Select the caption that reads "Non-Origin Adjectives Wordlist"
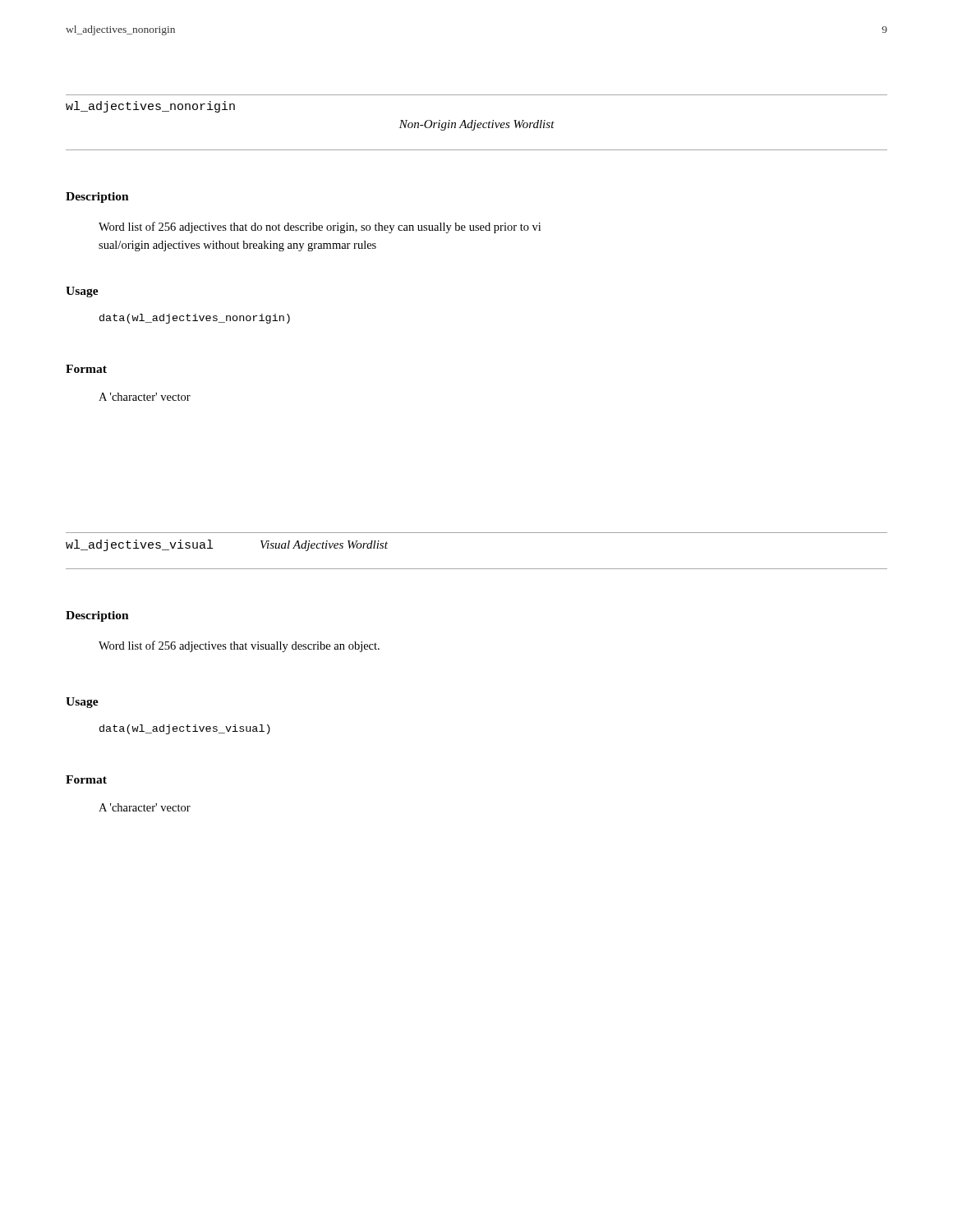 (x=476, y=124)
